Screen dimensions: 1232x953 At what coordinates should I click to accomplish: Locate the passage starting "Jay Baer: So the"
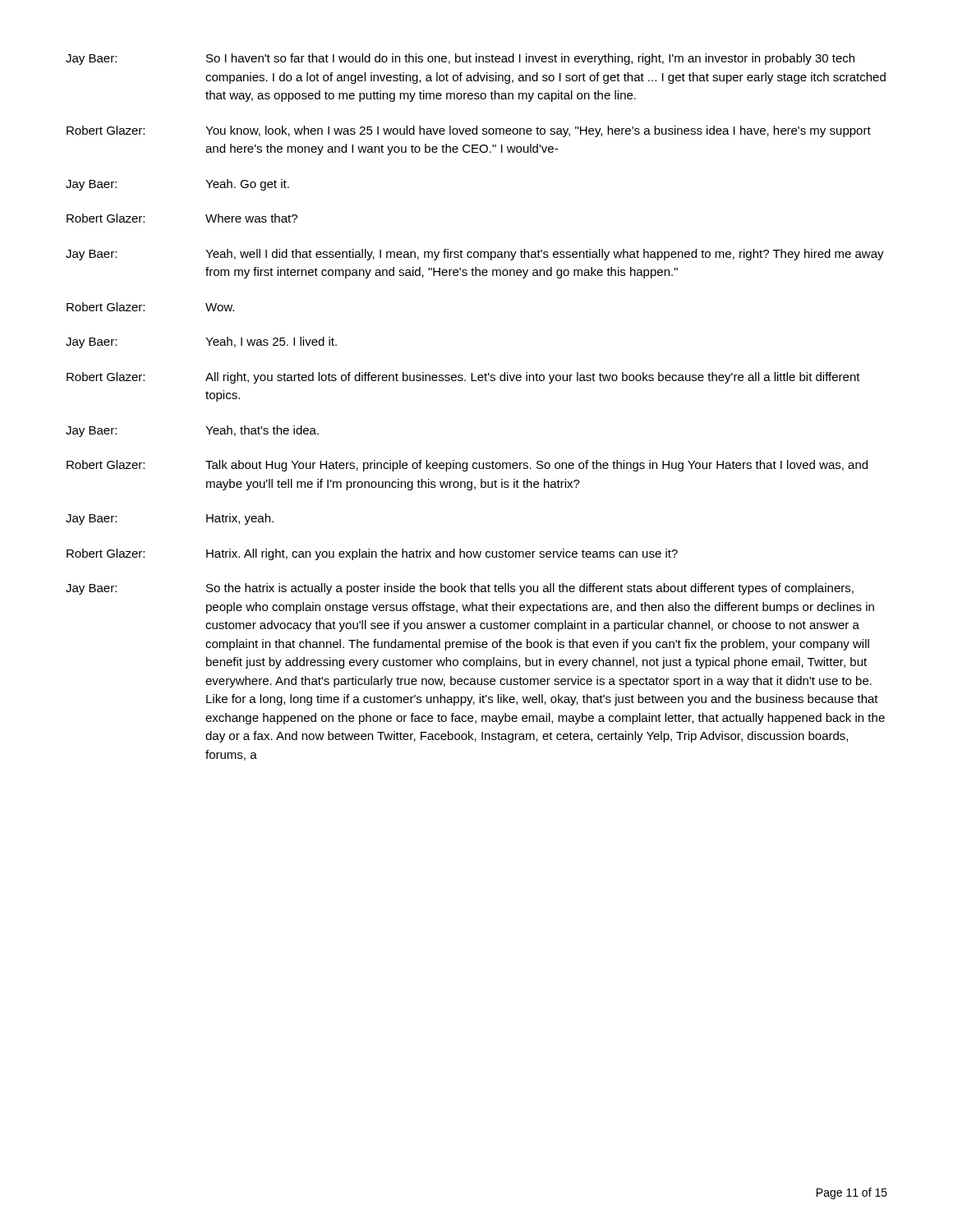click(476, 671)
